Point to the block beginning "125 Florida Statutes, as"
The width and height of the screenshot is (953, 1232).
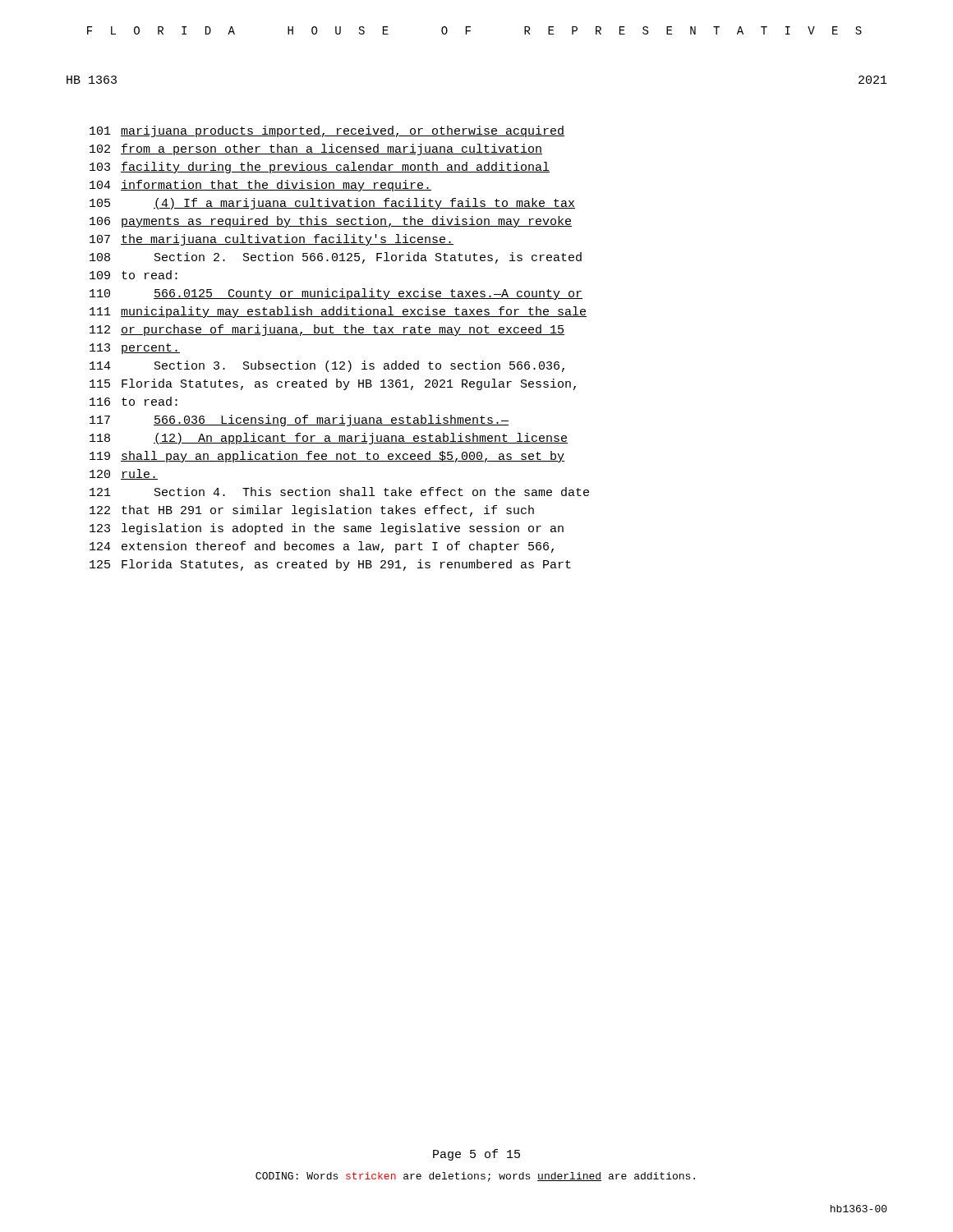click(476, 566)
